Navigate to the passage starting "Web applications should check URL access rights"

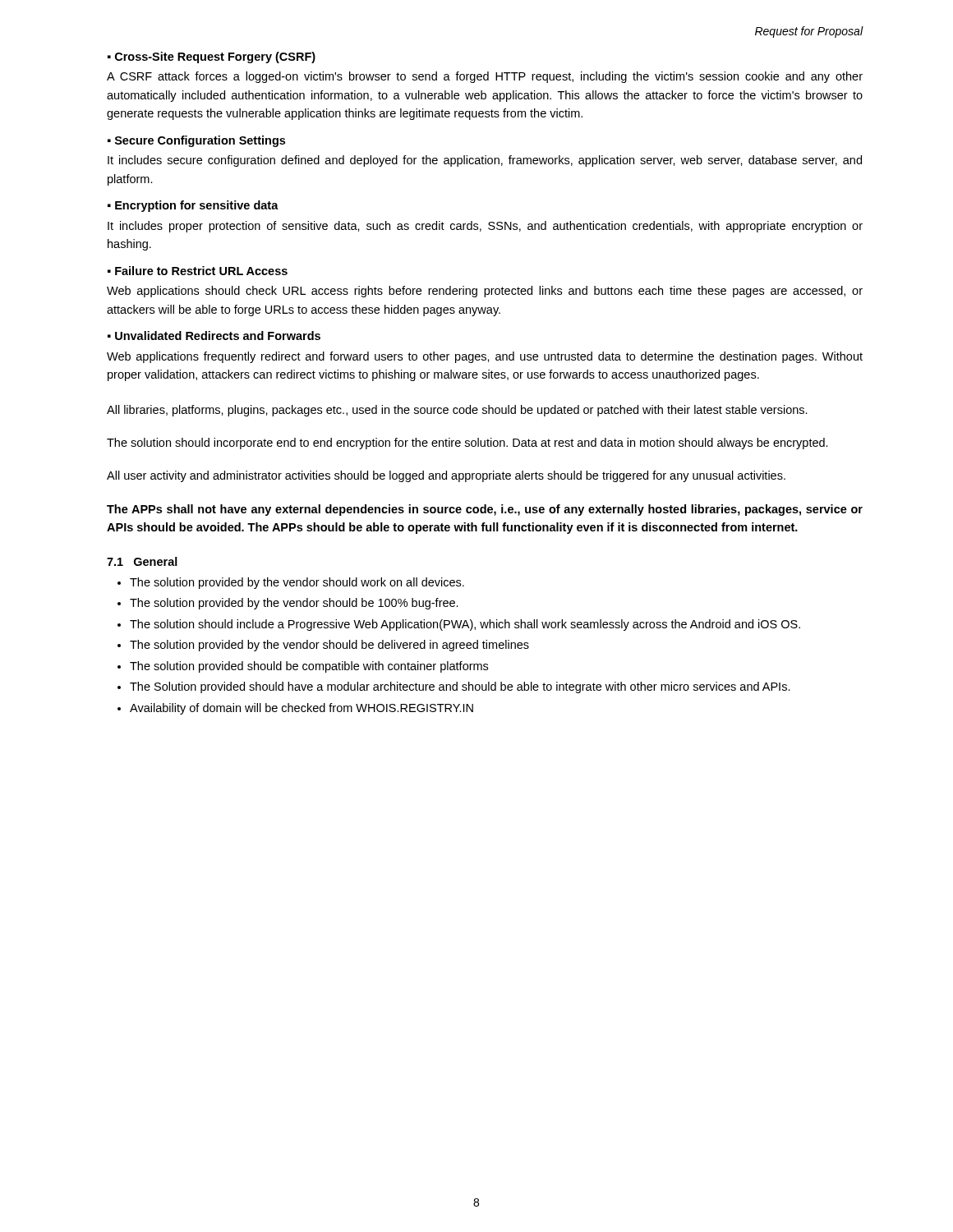pos(485,300)
